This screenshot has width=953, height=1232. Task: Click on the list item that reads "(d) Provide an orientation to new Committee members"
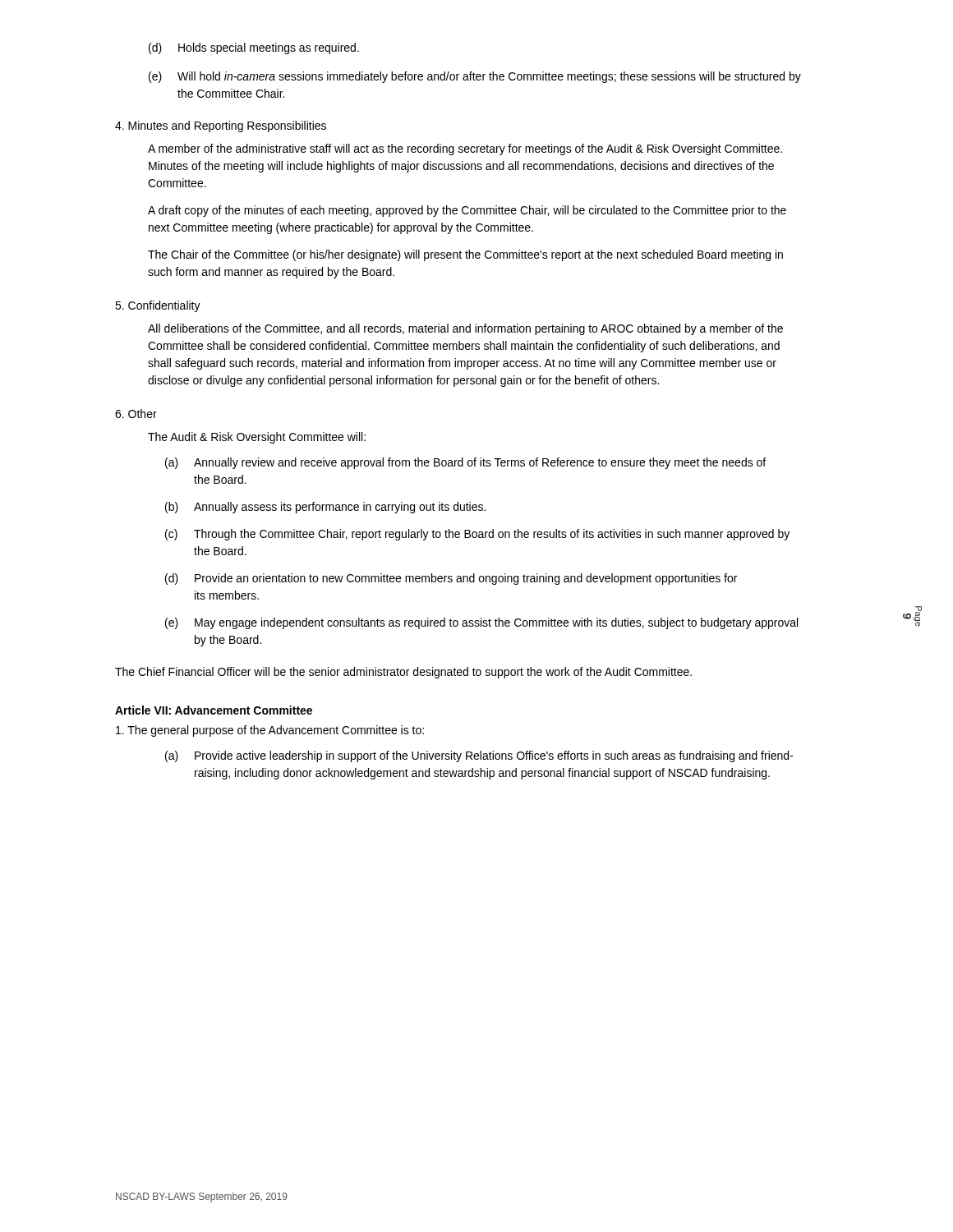click(x=485, y=587)
